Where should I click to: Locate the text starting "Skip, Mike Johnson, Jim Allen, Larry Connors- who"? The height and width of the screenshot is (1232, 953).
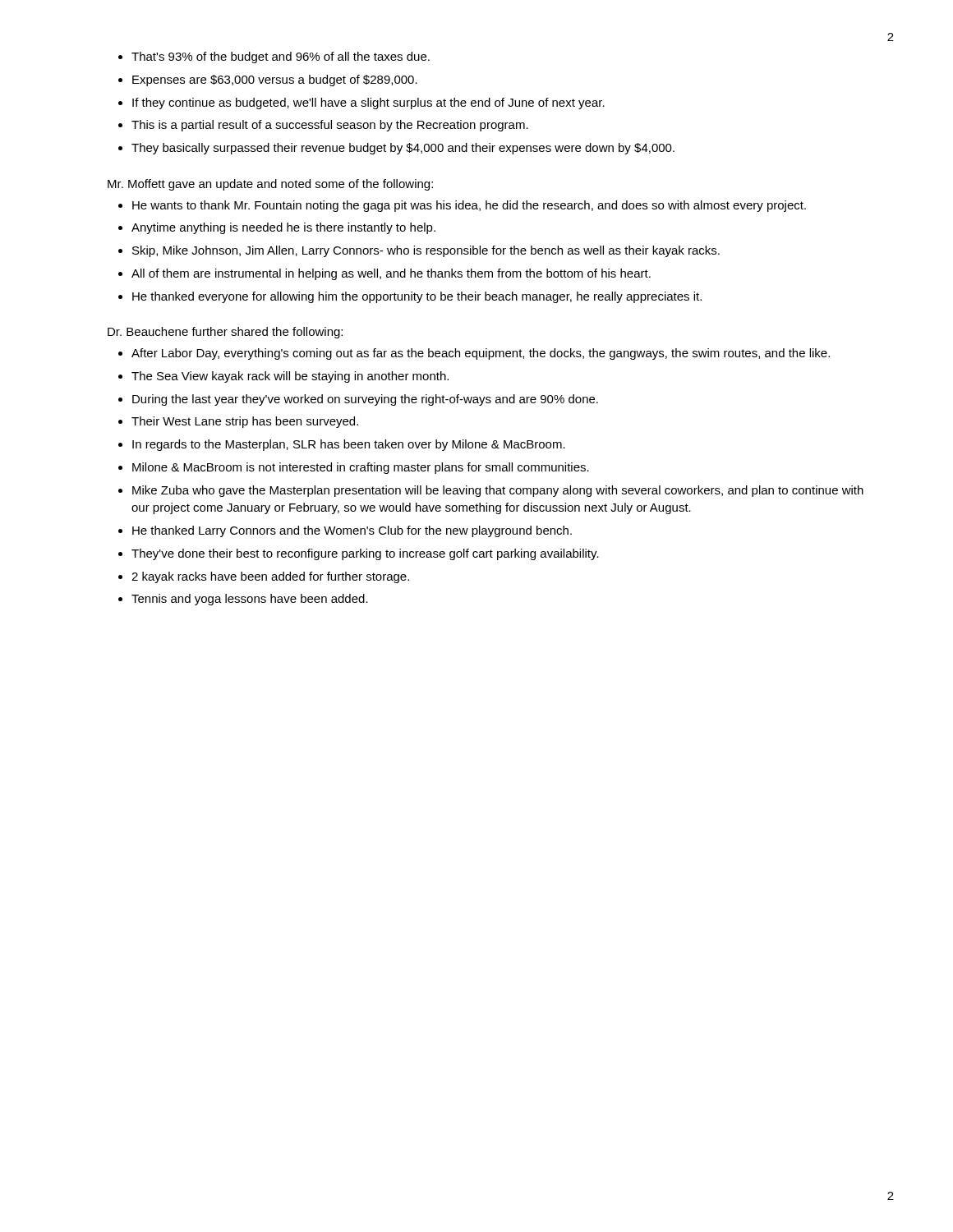point(426,250)
